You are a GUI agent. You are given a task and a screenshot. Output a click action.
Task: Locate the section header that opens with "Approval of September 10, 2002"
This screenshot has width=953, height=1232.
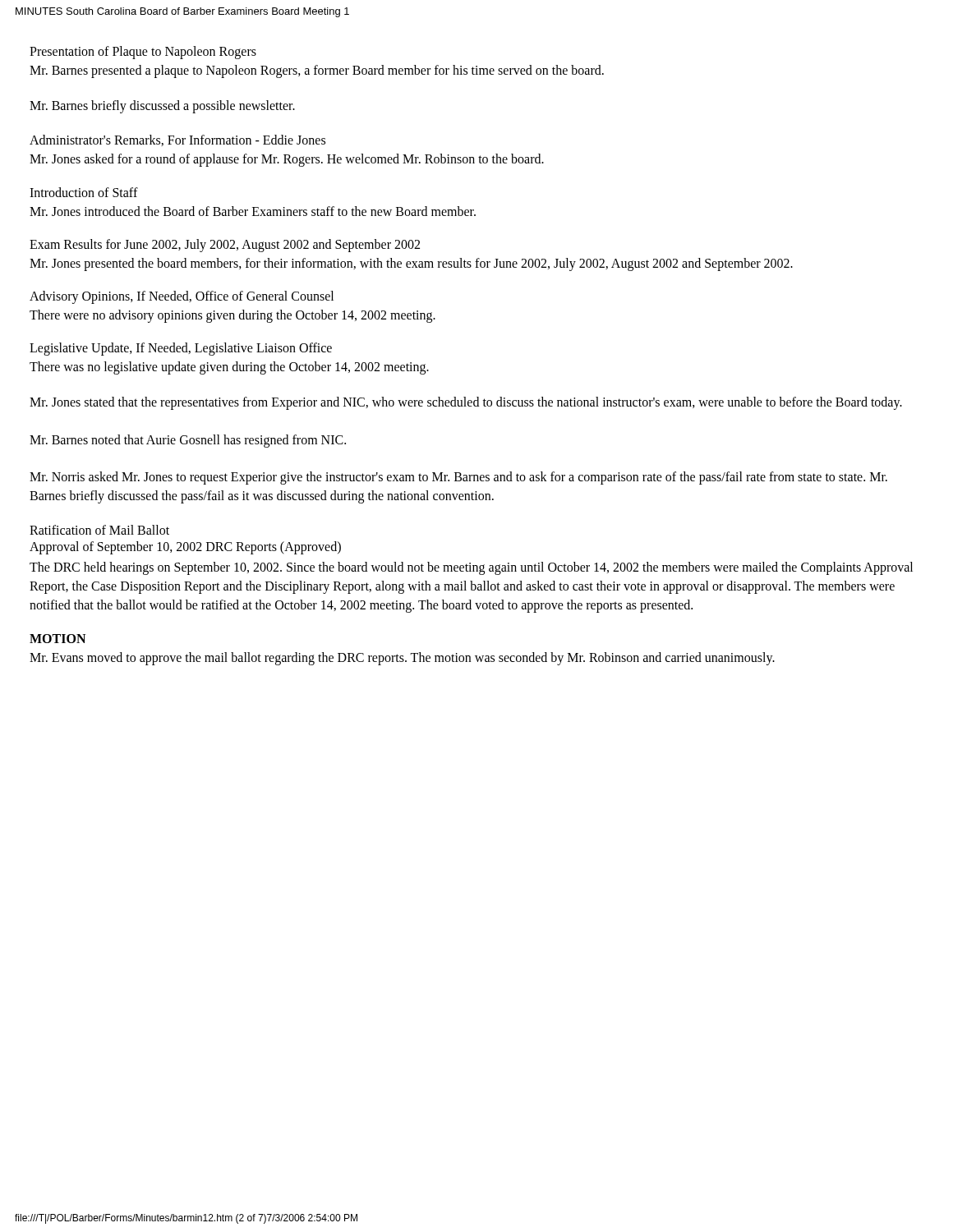[185, 547]
